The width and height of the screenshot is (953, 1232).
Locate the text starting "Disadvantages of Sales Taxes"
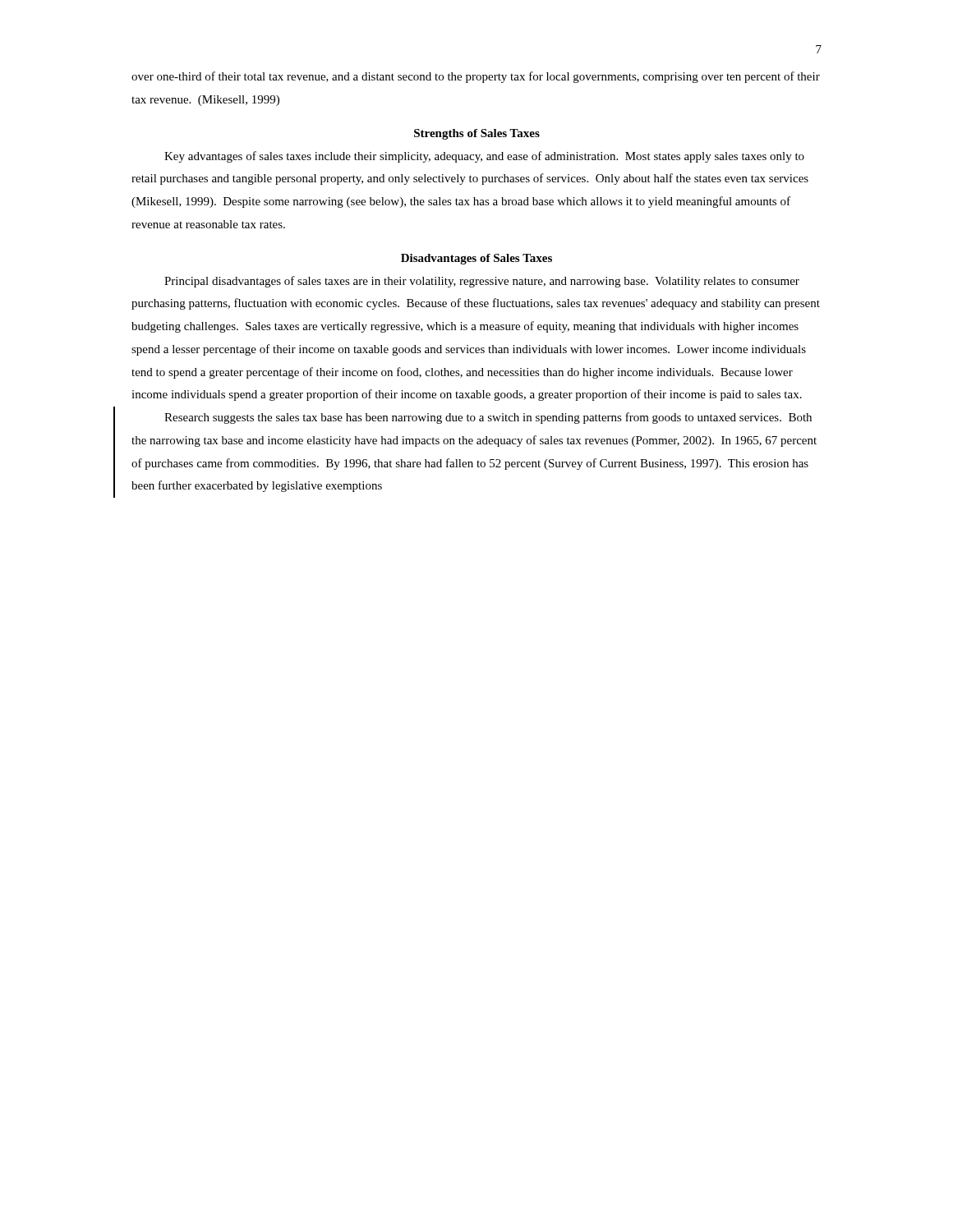coord(476,257)
